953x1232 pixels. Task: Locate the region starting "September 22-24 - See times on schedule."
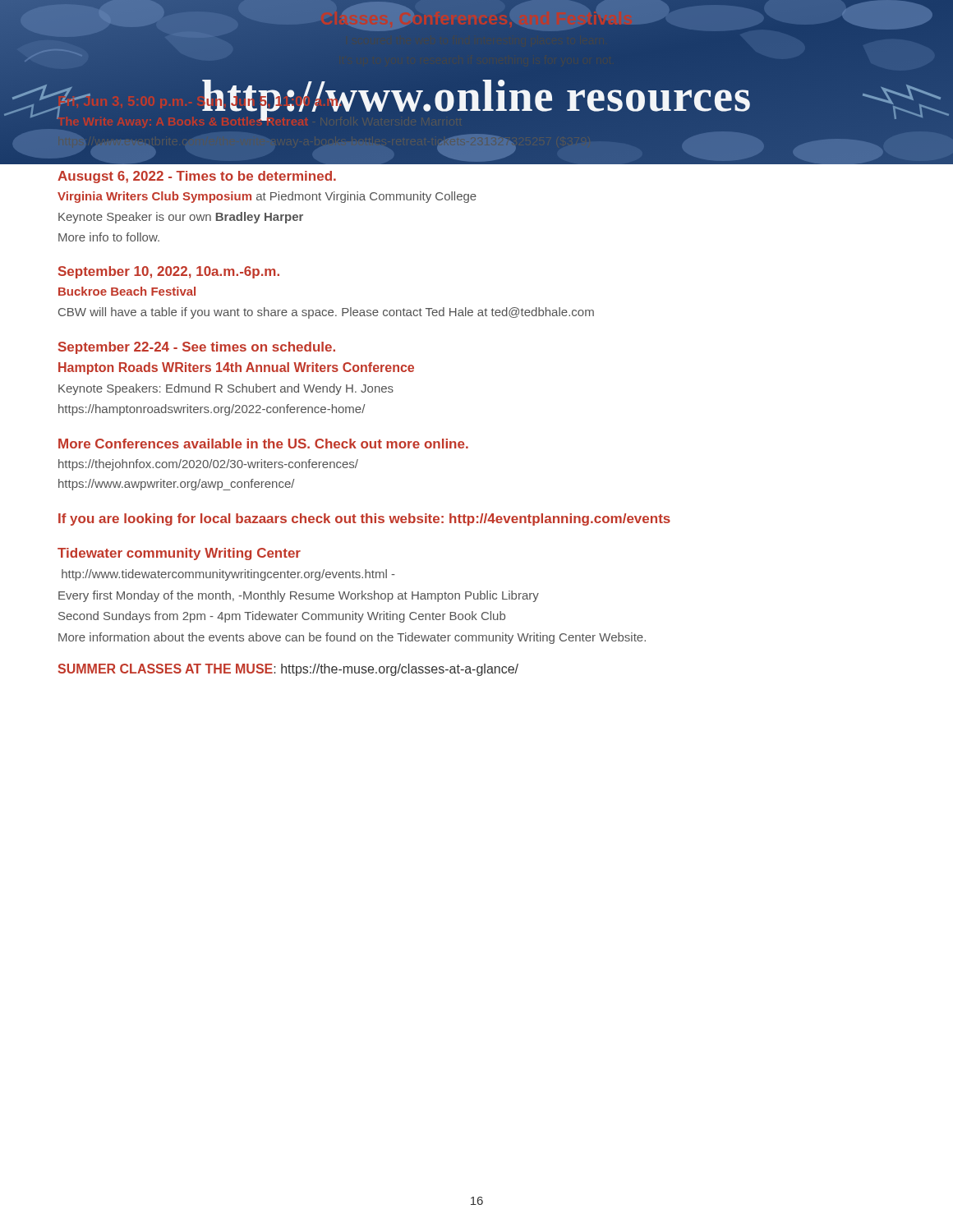click(197, 347)
